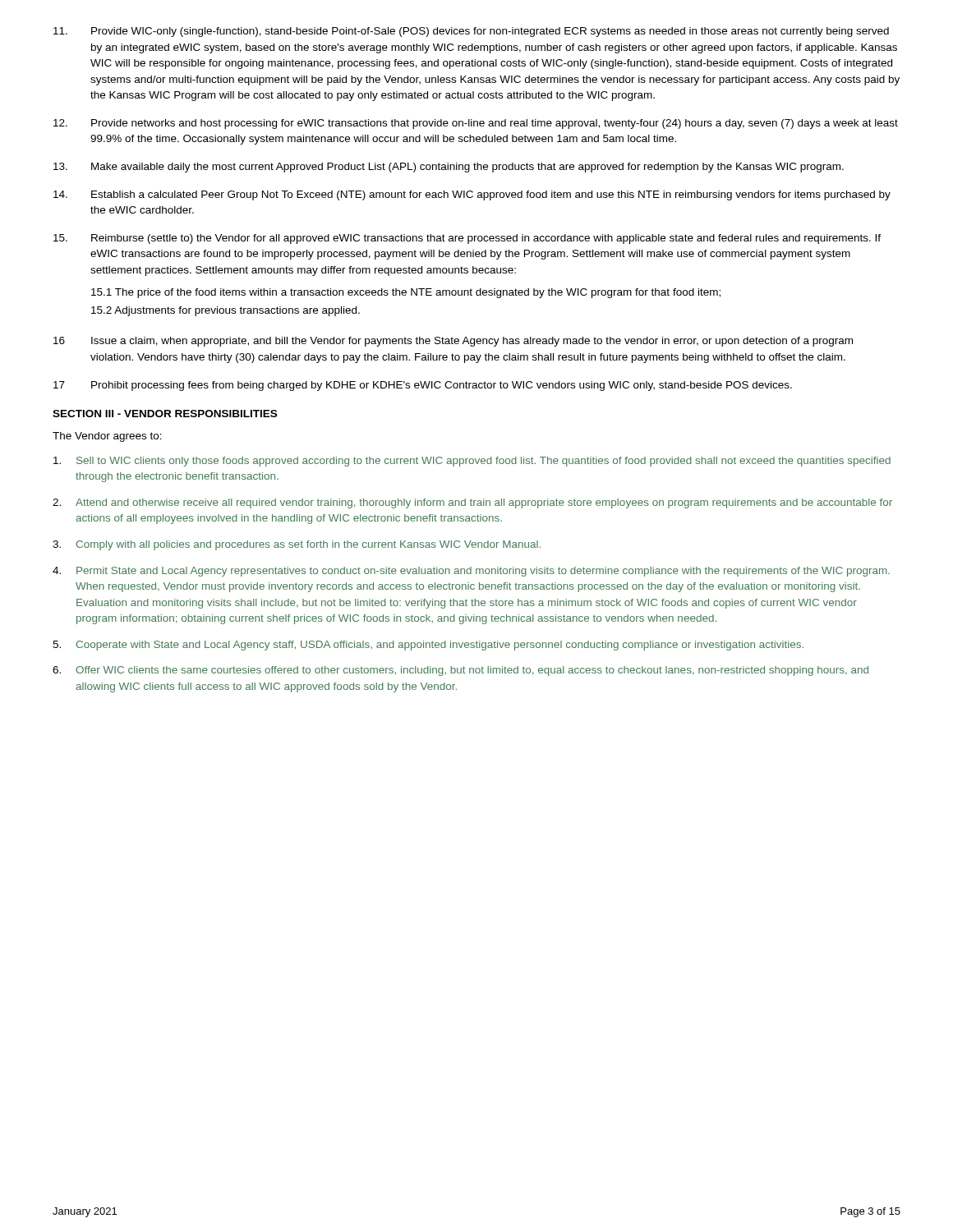Locate the block starting "13. Make available daily the most current Approved"
Viewport: 953px width, 1232px height.
point(476,167)
